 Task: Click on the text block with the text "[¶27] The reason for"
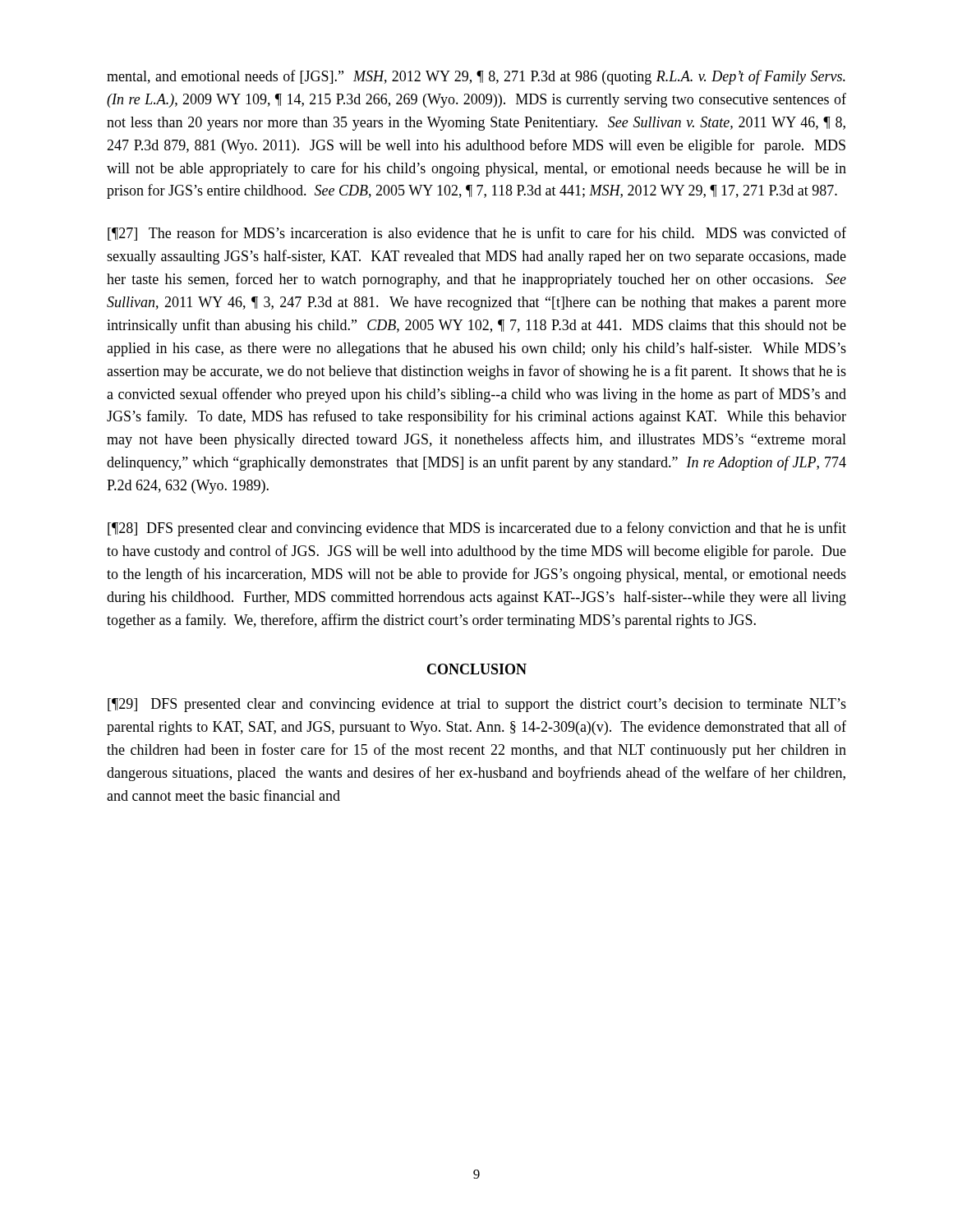476,360
